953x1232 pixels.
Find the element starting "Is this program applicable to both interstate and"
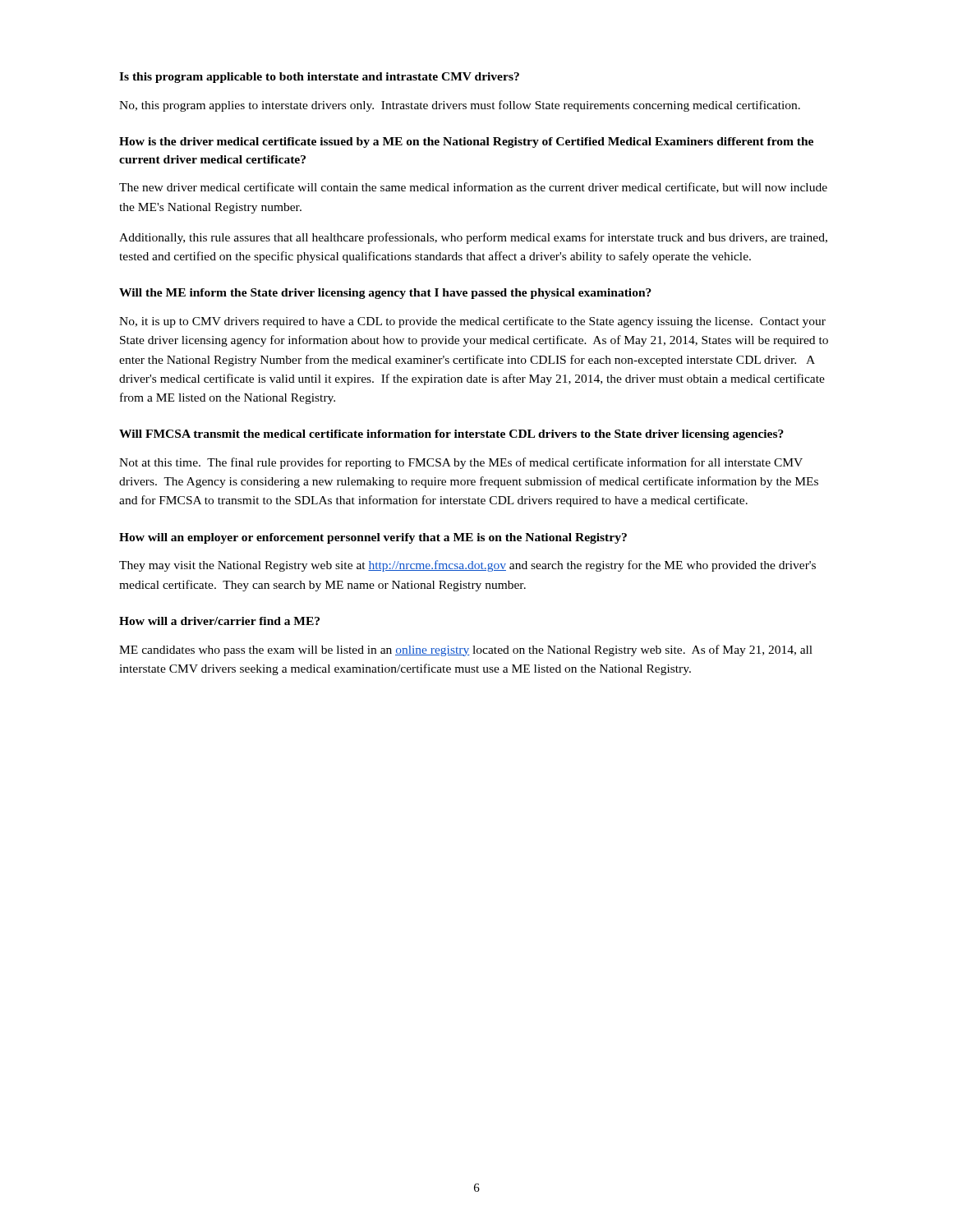click(x=319, y=76)
